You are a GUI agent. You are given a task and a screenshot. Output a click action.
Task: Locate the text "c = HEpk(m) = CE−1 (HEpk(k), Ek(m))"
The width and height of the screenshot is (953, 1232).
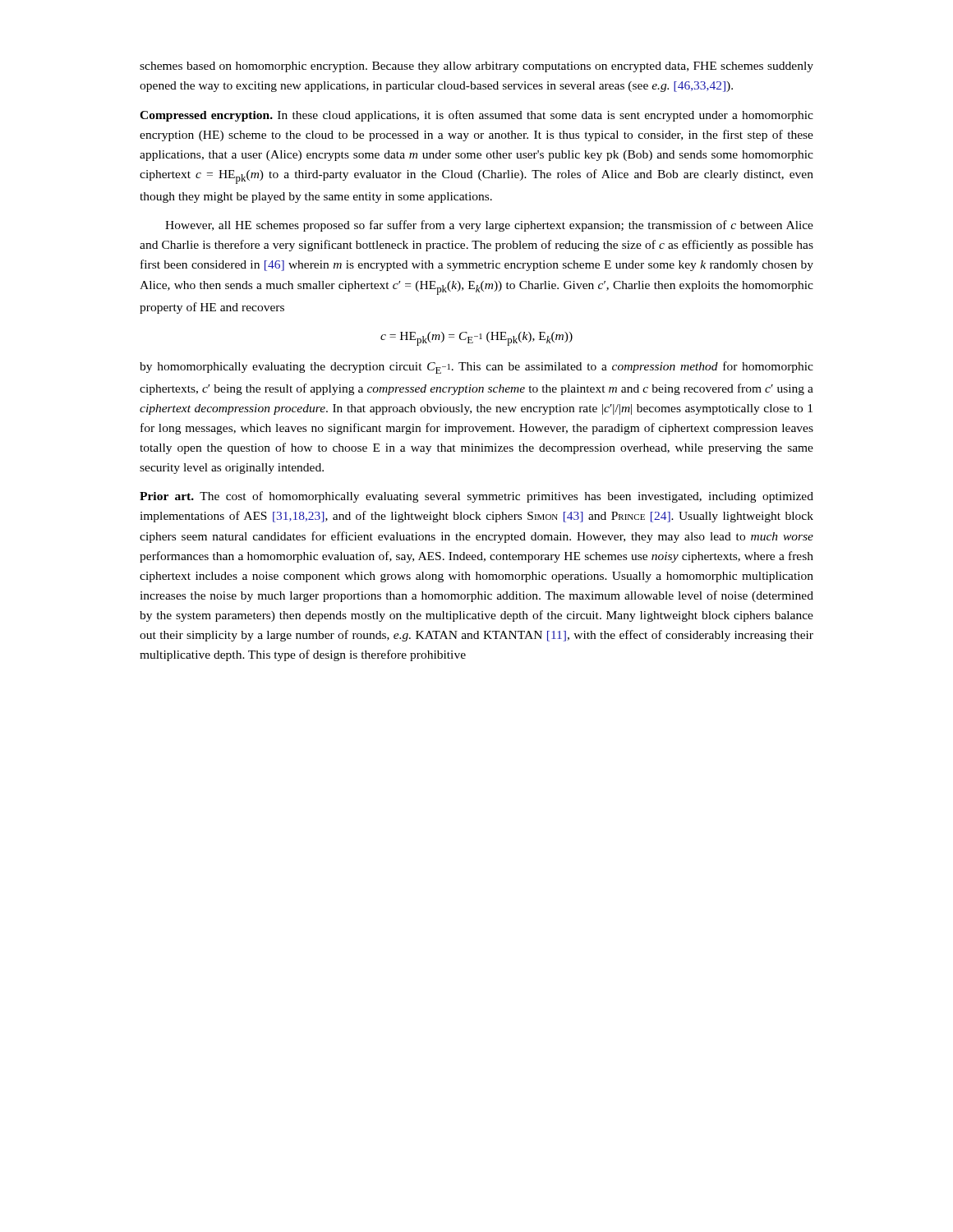pos(476,337)
